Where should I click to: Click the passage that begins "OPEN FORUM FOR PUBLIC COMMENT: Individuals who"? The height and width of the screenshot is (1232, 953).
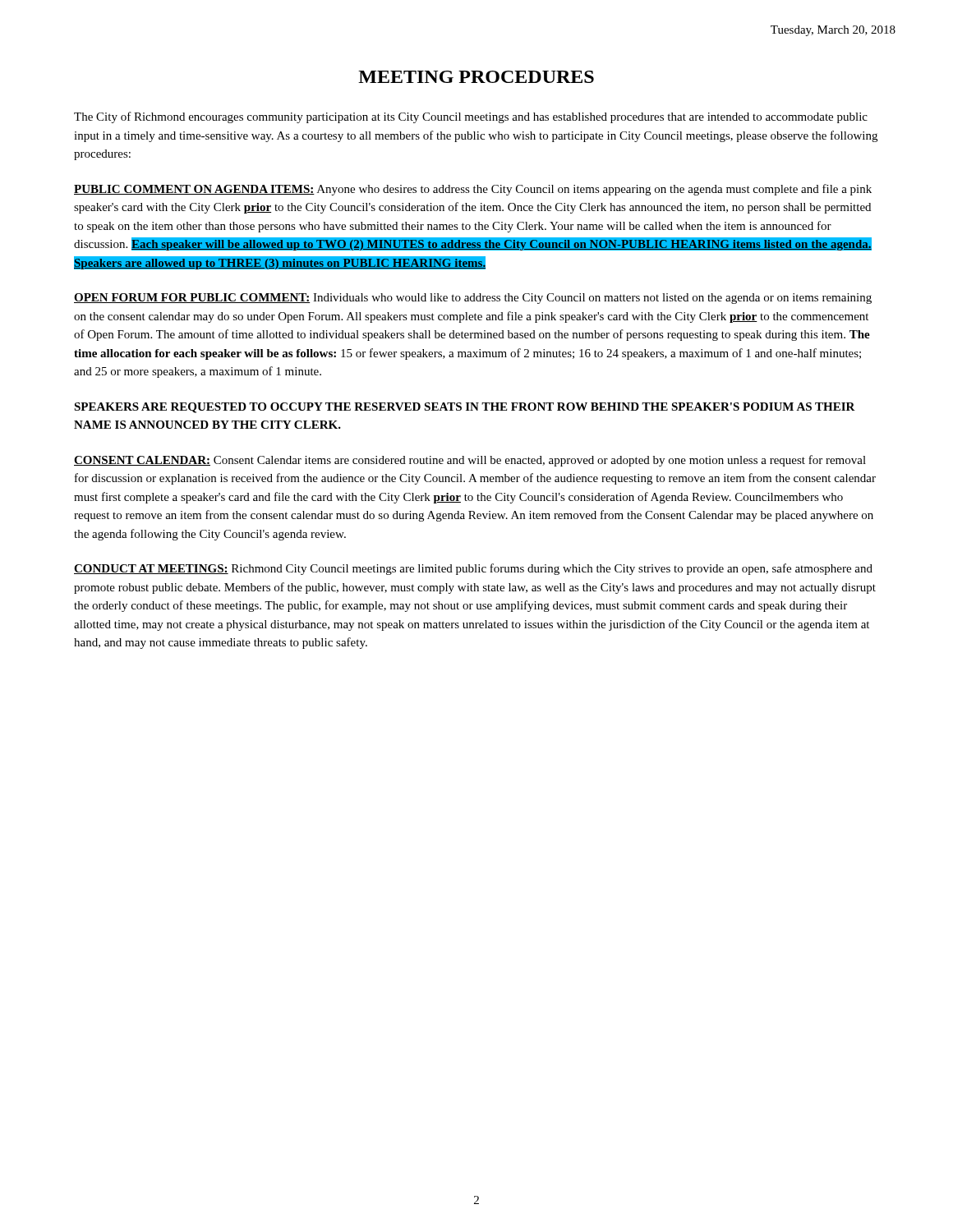coord(473,334)
